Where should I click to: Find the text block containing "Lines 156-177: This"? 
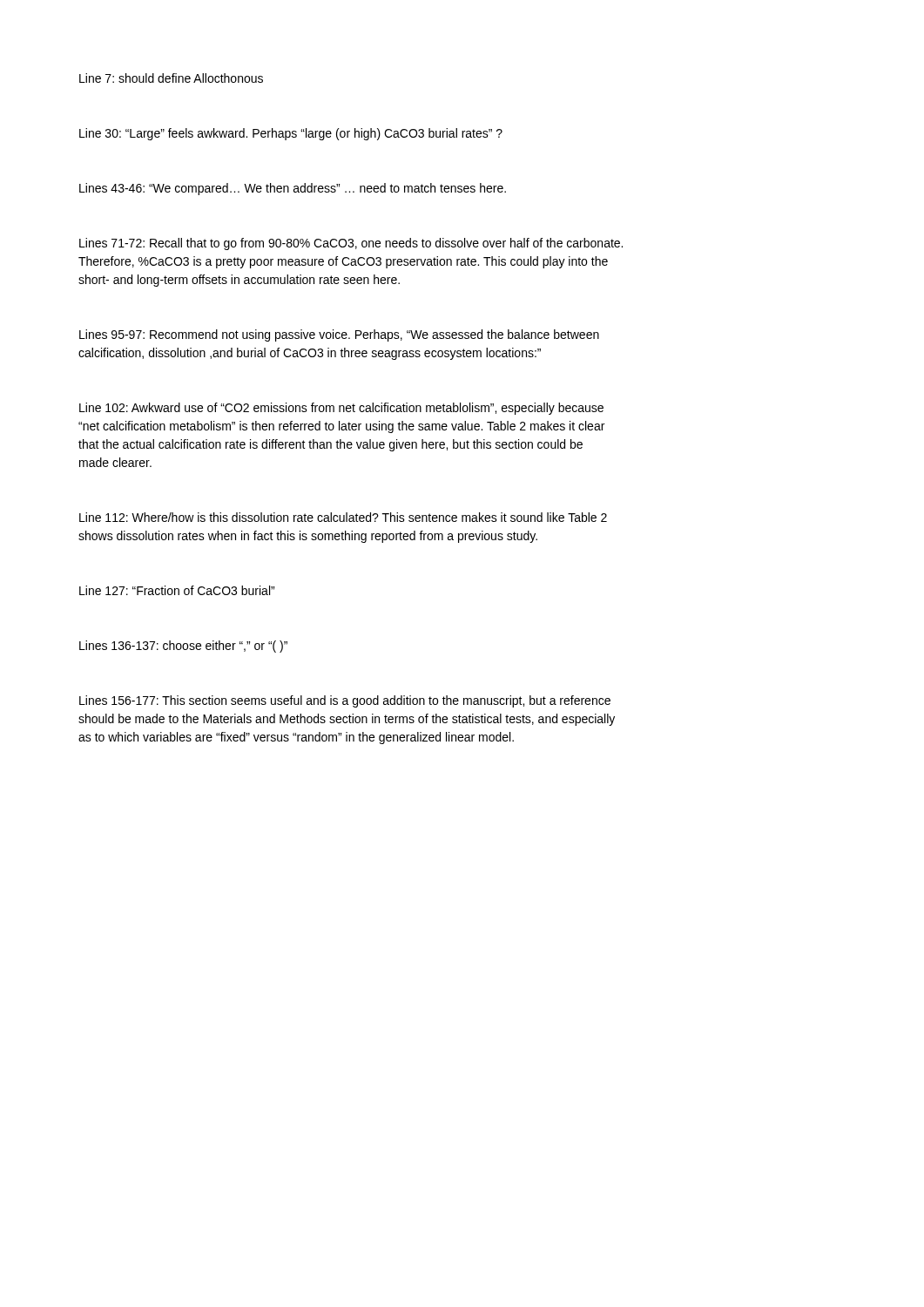click(347, 719)
